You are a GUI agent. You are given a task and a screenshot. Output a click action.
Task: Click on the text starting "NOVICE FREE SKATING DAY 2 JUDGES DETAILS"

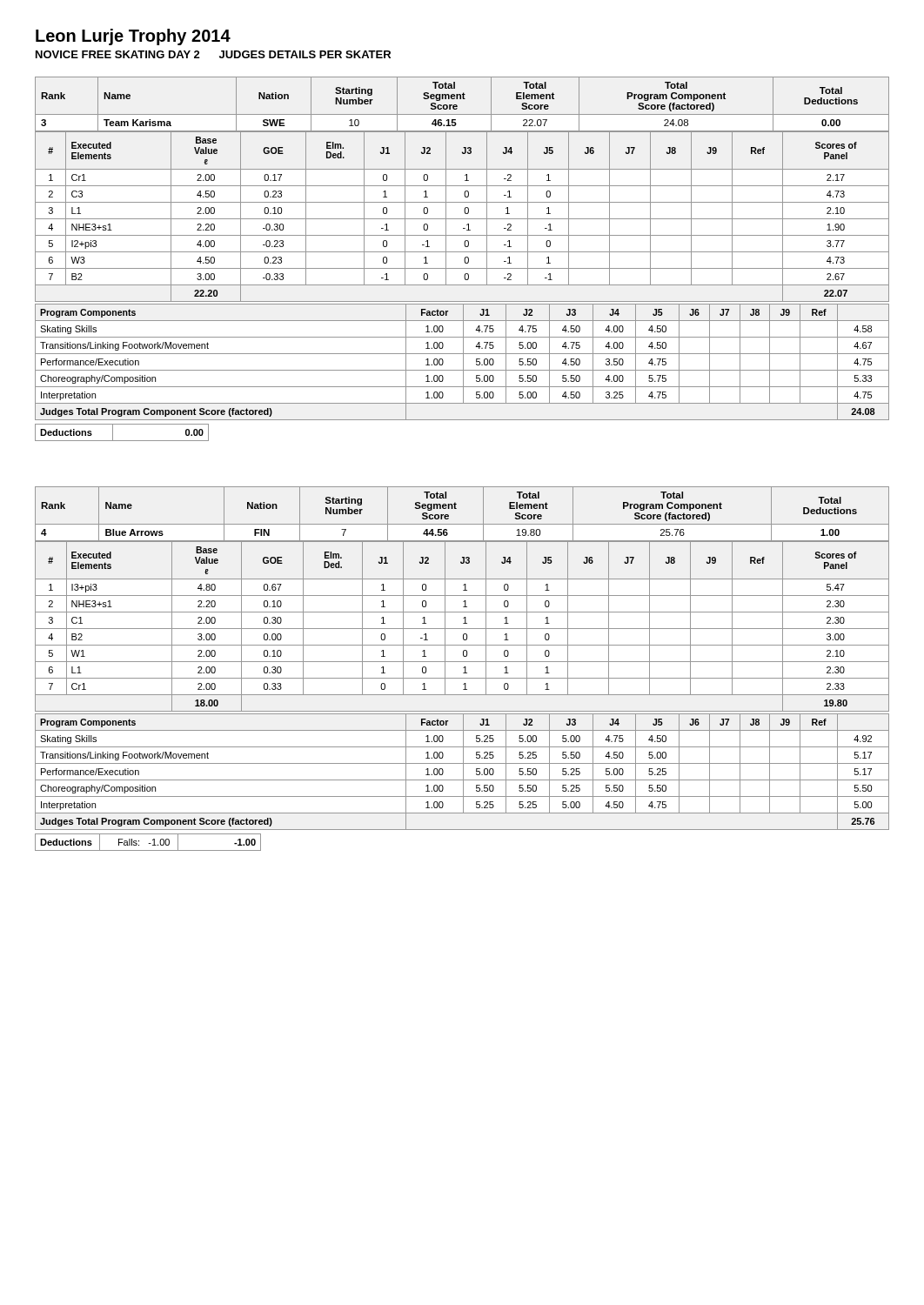213,54
